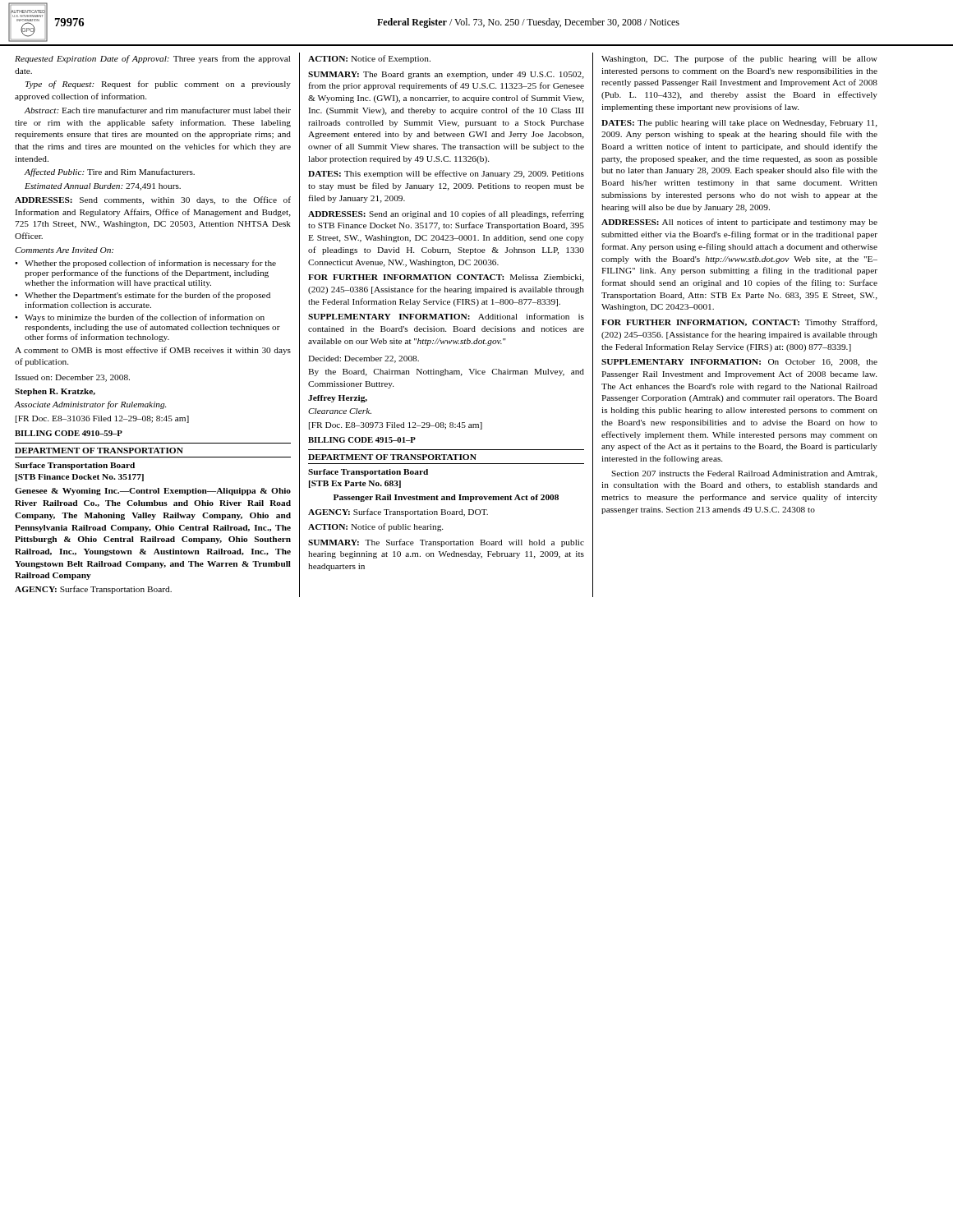The width and height of the screenshot is (953, 1232).
Task: Select the element starting "ACTION: Notice of Exemption."
Action: click(446, 221)
